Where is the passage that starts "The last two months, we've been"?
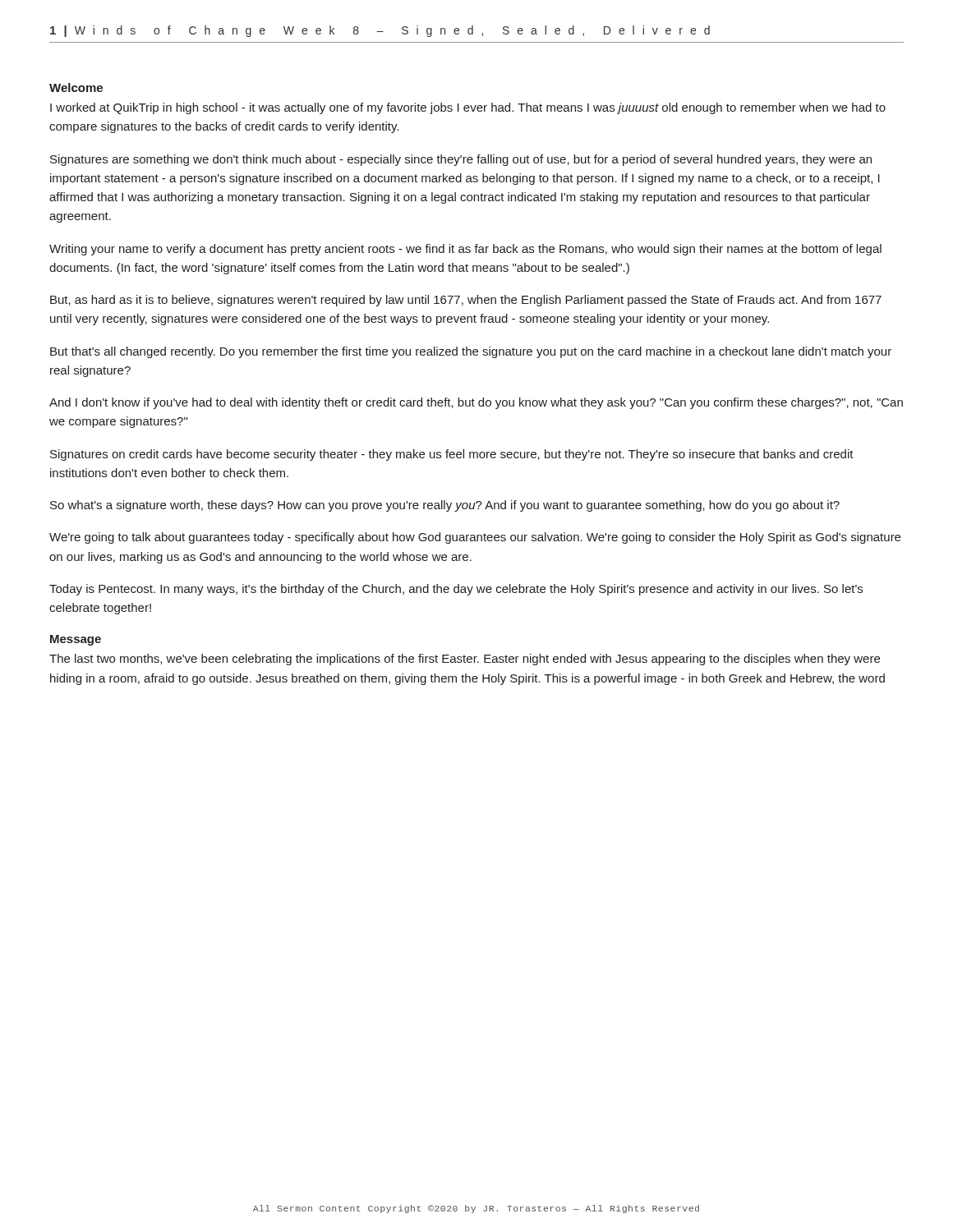The image size is (953, 1232). pyautogui.click(x=467, y=668)
